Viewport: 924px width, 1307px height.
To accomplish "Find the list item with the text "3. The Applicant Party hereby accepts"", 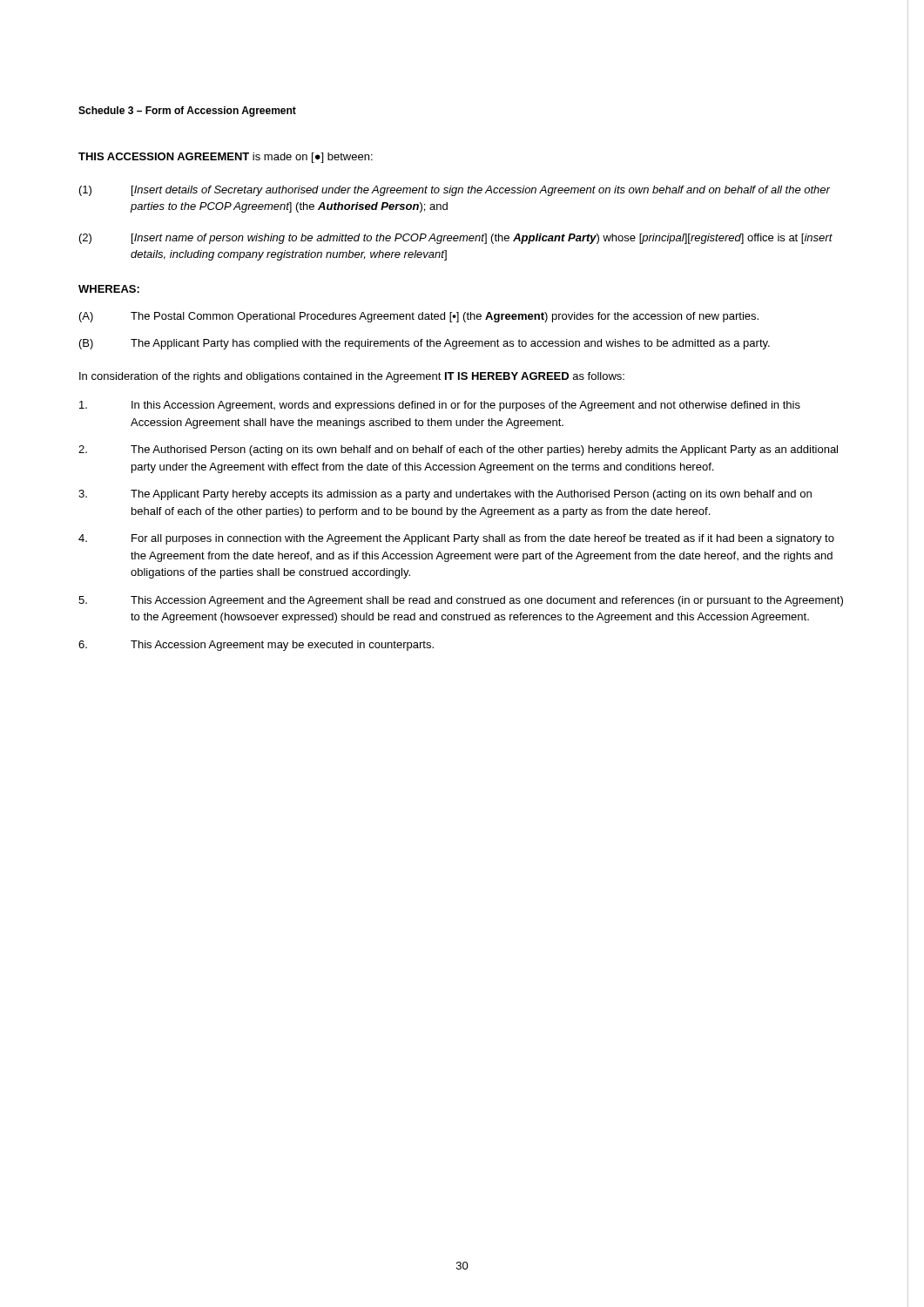I will click(462, 502).
